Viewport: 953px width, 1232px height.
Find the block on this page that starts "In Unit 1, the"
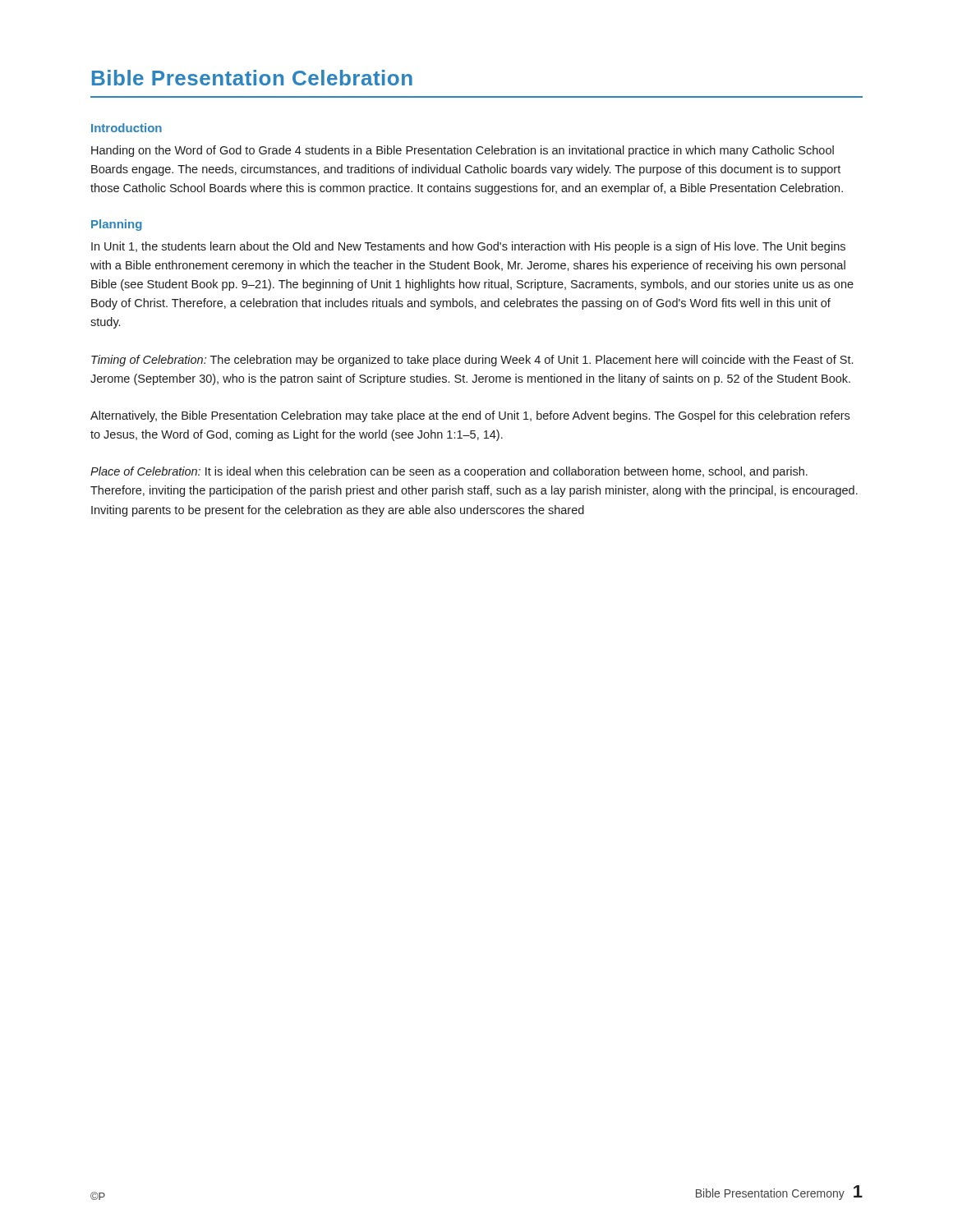point(472,284)
